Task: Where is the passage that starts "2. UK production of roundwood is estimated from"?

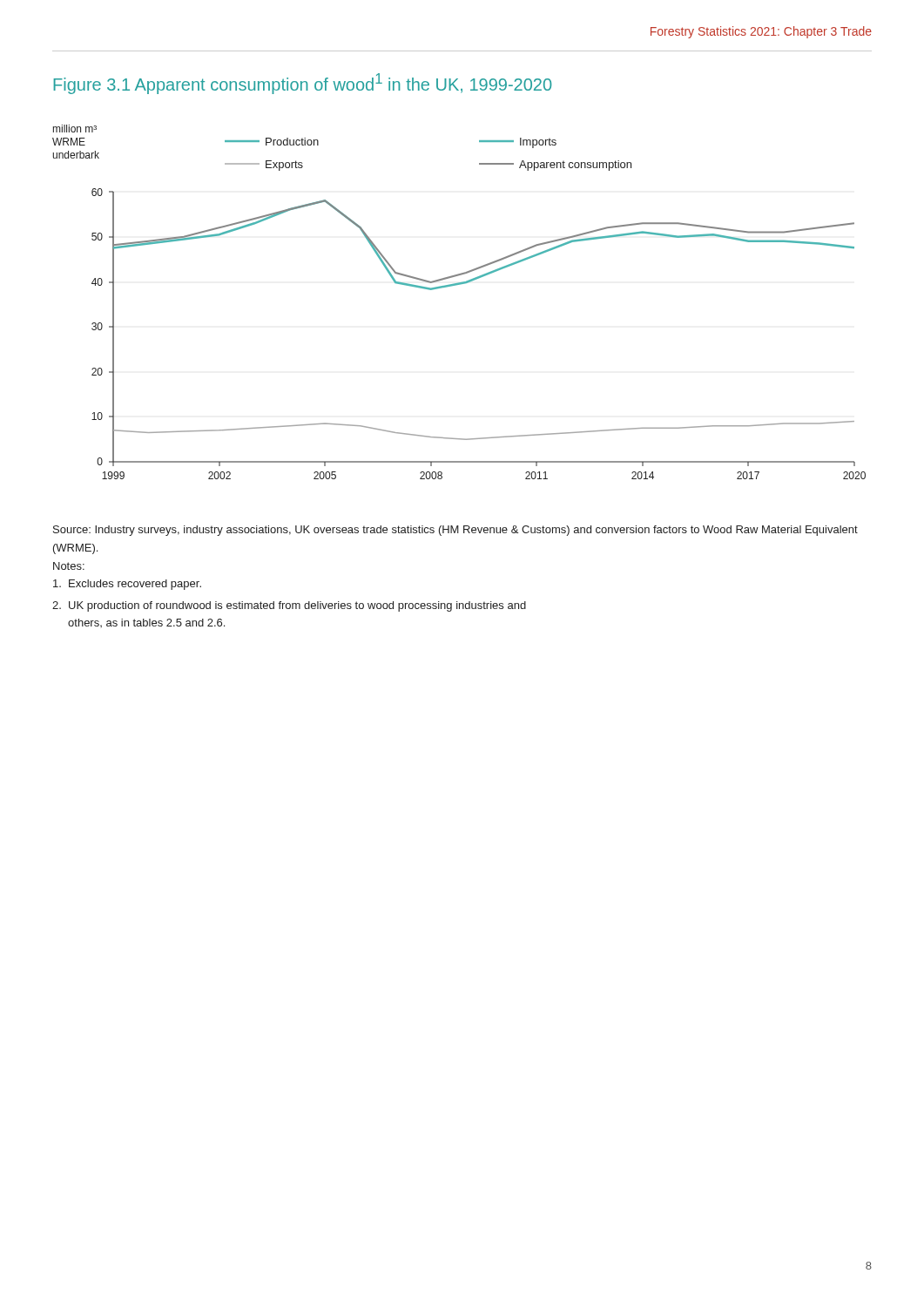Action: click(289, 614)
